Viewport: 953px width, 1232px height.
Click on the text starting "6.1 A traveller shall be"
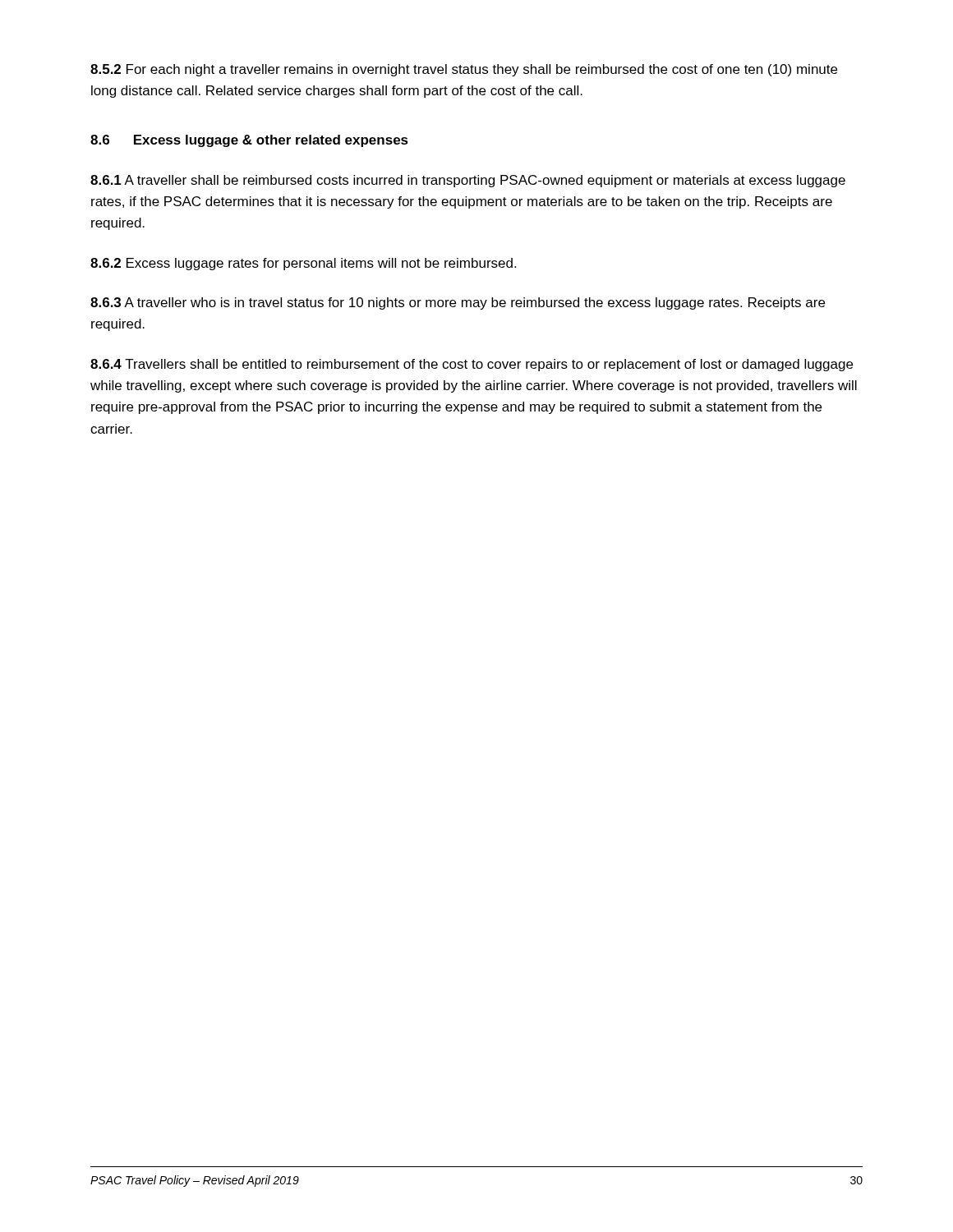468,202
